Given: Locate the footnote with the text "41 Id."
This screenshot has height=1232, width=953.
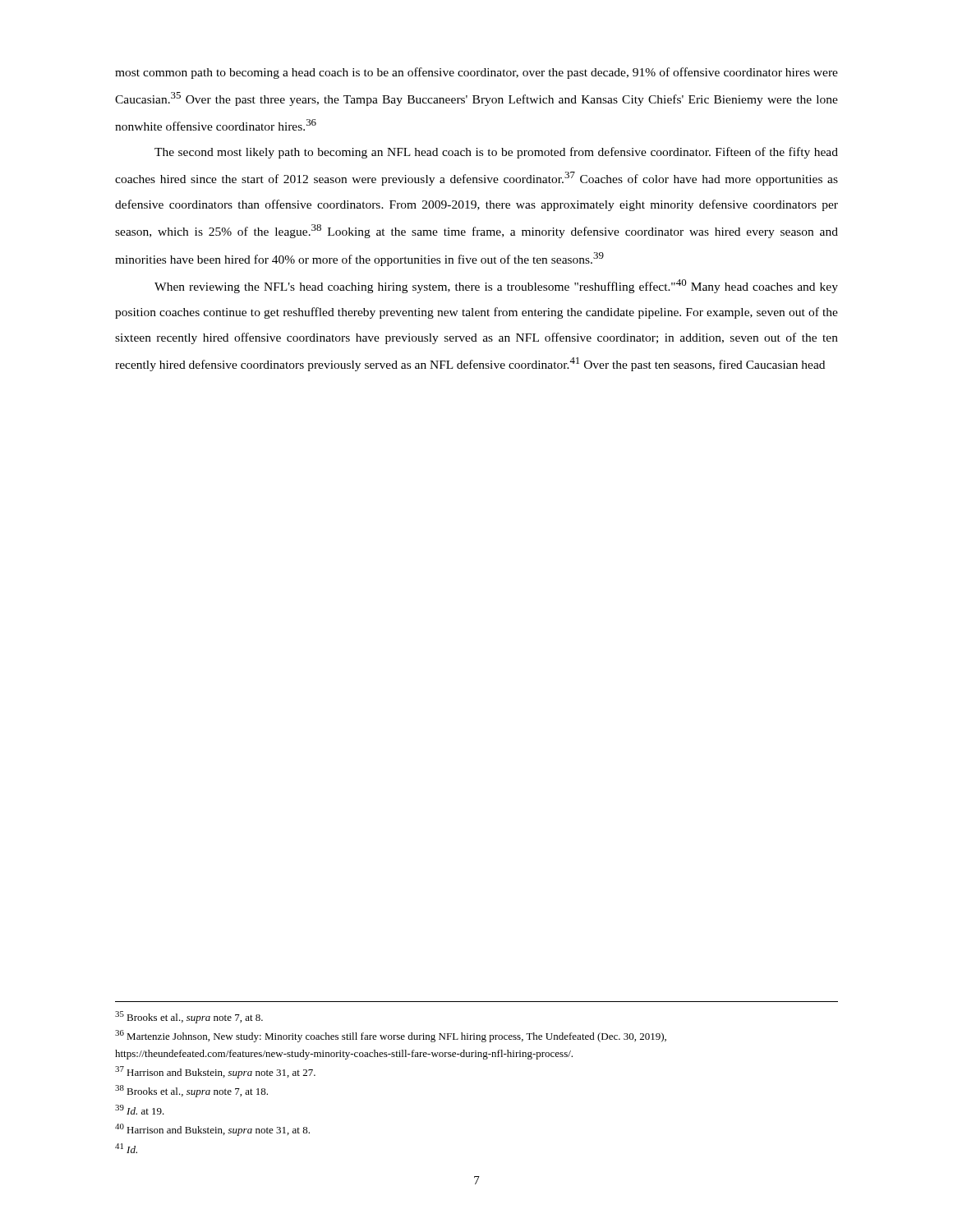Looking at the screenshot, I should (x=127, y=1148).
